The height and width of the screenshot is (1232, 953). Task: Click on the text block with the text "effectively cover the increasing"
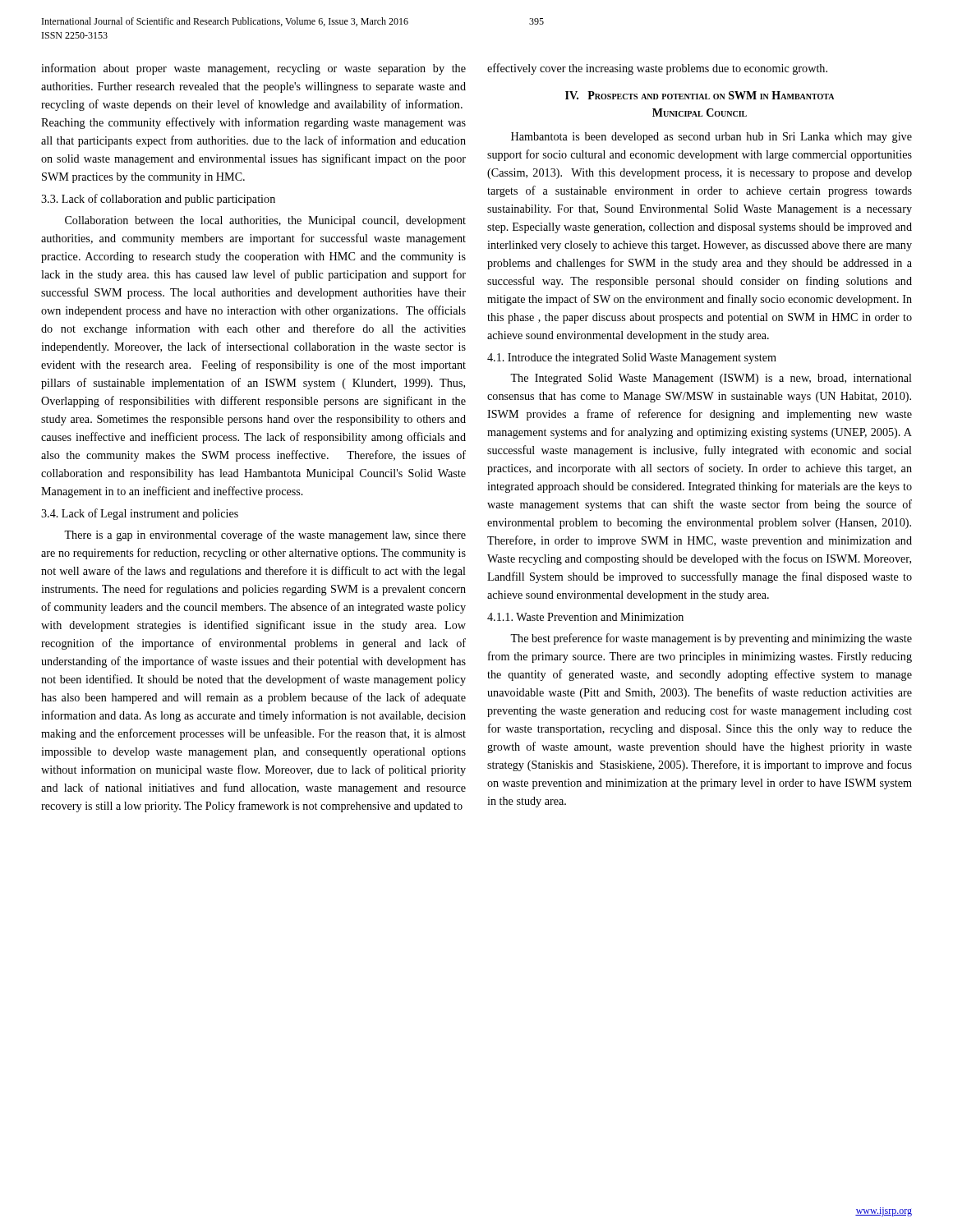click(700, 68)
